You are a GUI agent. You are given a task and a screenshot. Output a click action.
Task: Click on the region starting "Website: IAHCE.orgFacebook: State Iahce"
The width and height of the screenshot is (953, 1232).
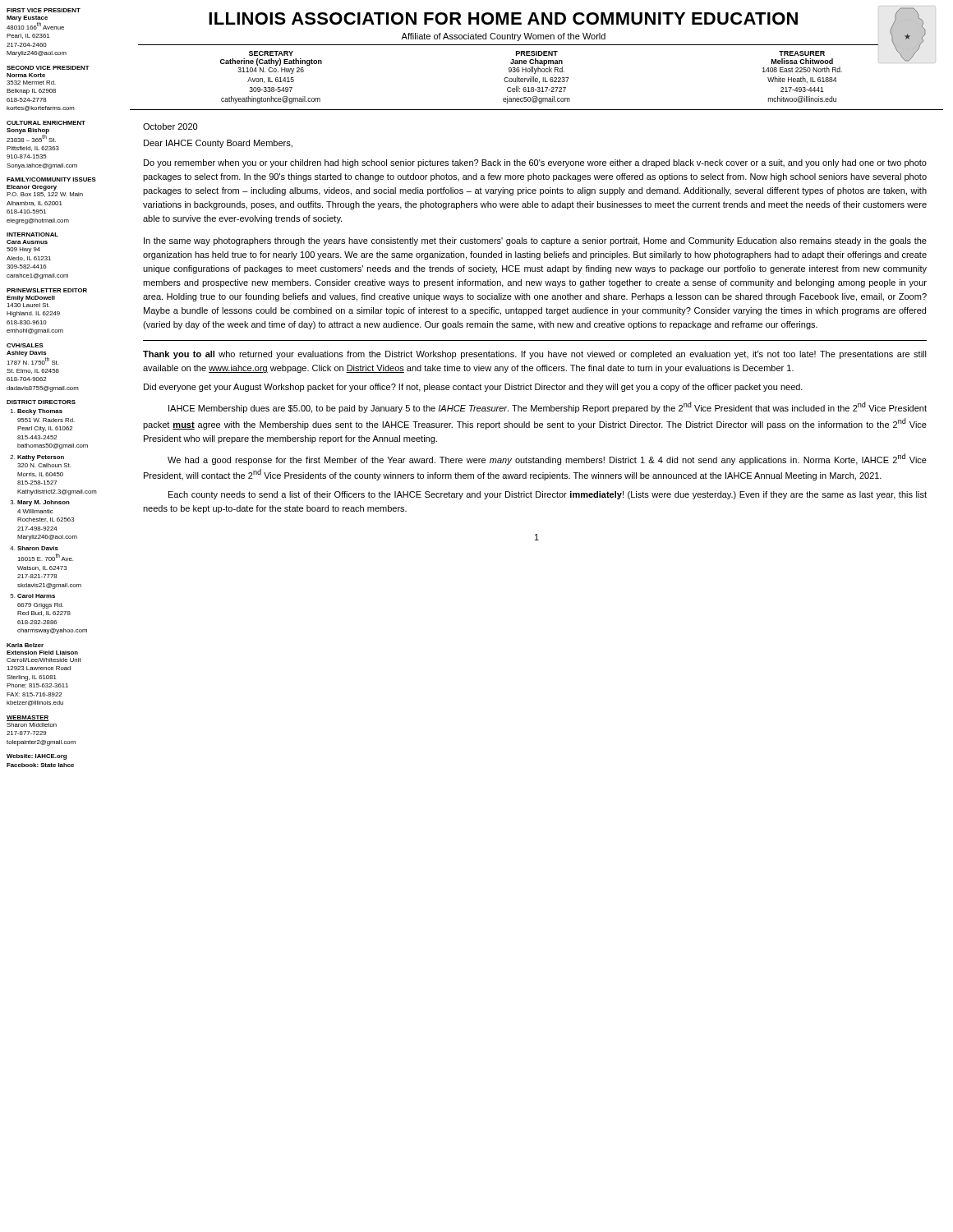click(x=65, y=762)
